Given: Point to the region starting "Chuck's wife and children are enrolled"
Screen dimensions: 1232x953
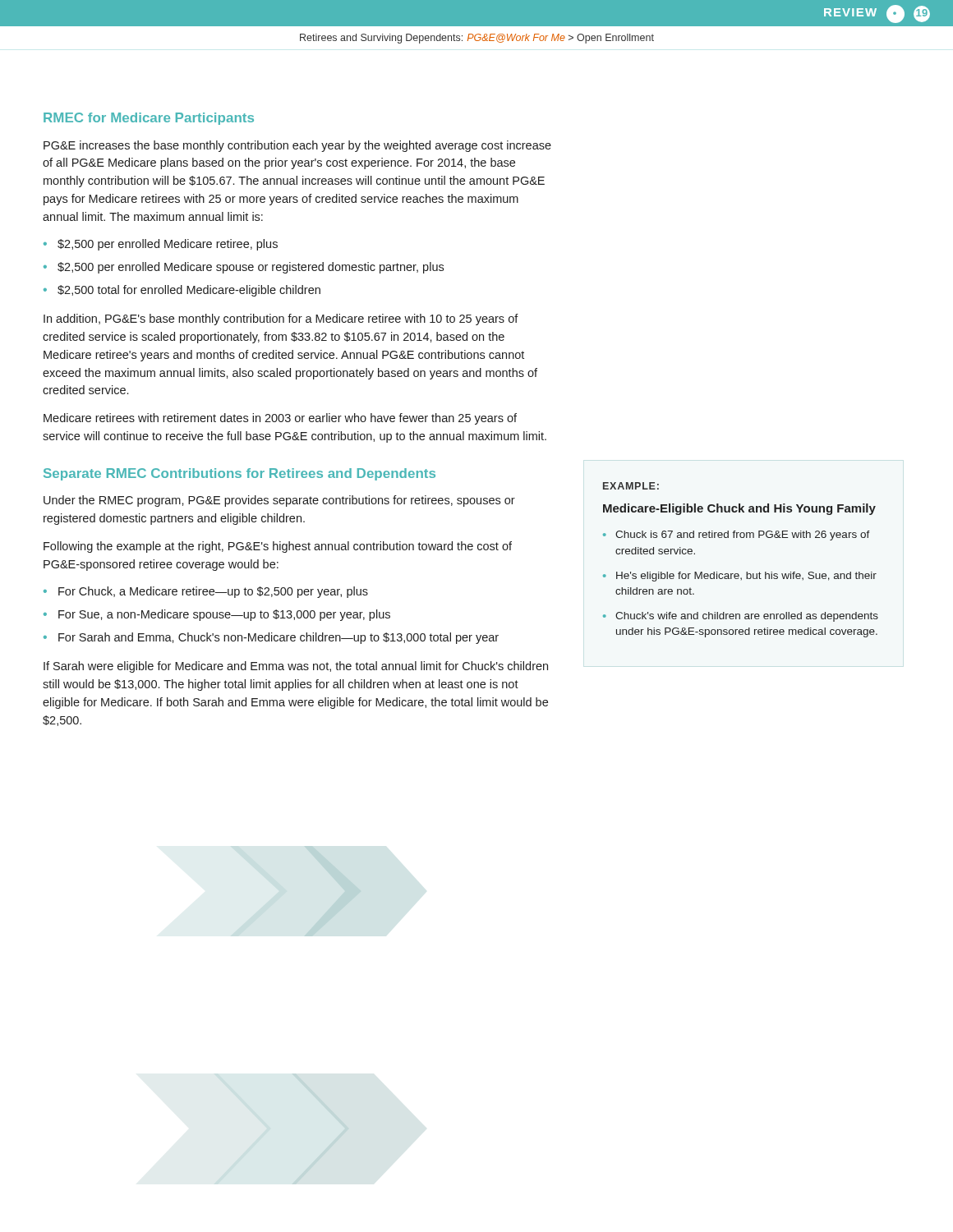Looking at the screenshot, I should tap(747, 623).
